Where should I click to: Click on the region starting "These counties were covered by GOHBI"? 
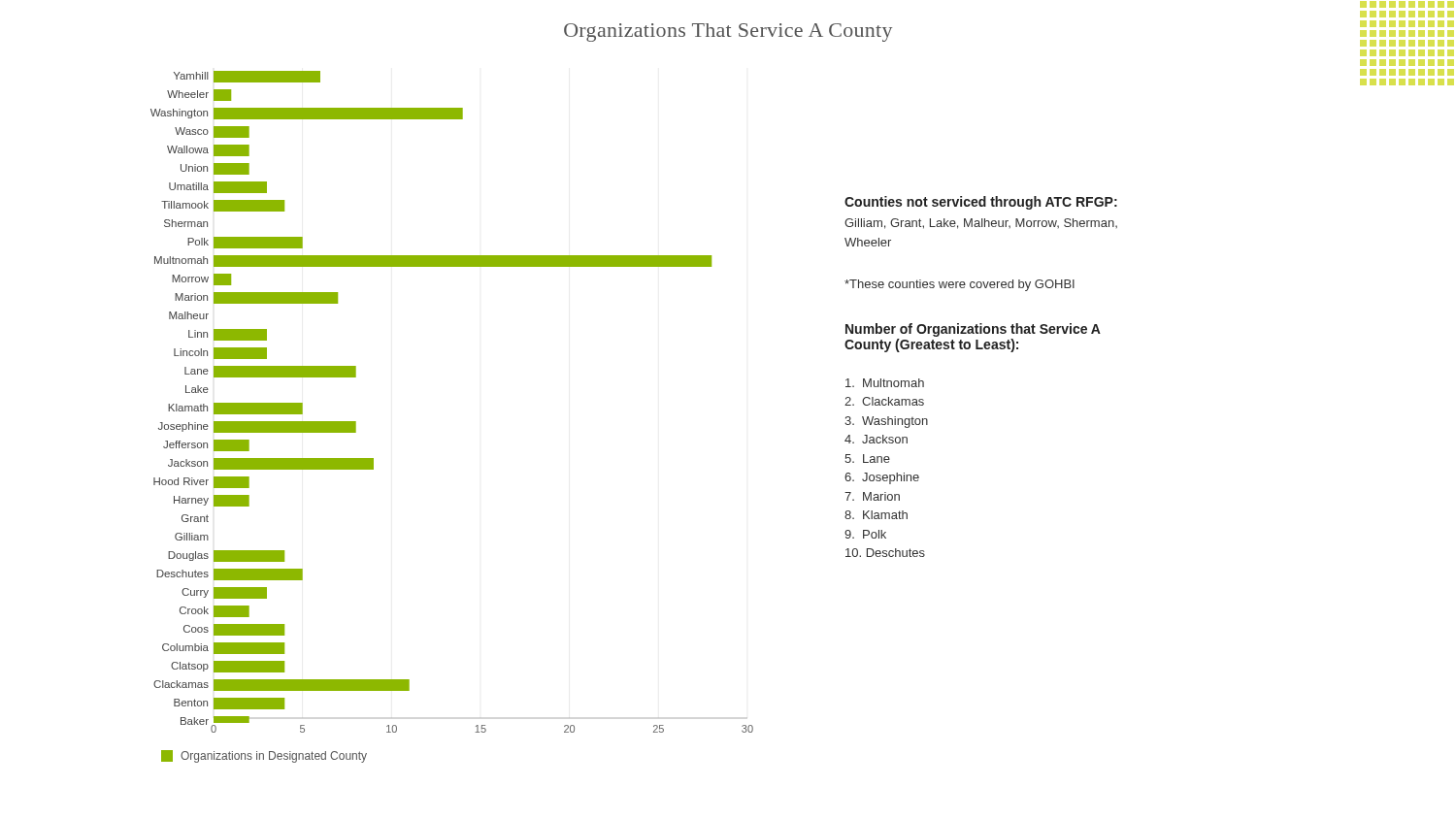tap(960, 285)
